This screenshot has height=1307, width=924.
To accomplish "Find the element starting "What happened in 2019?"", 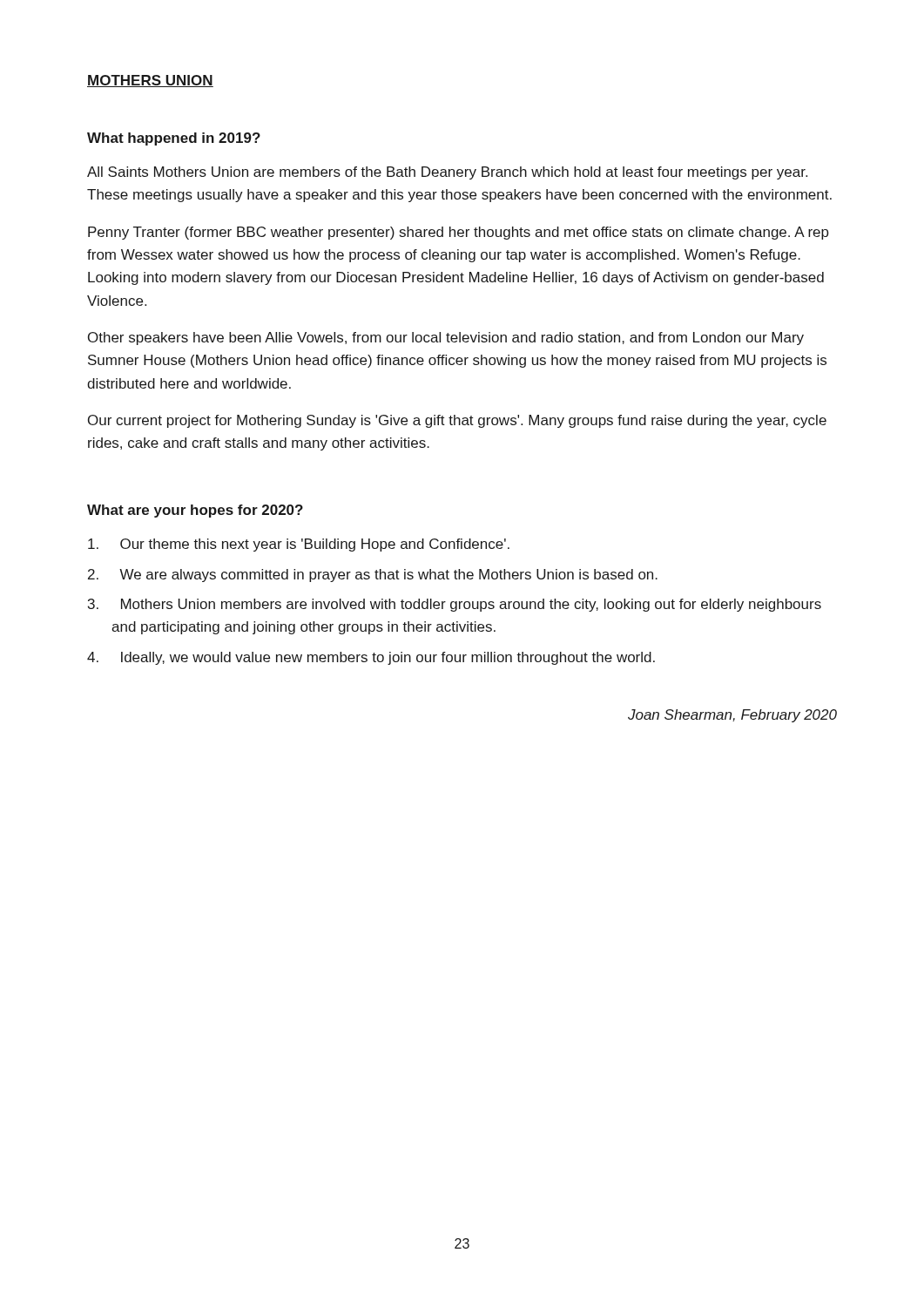I will coord(174,138).
